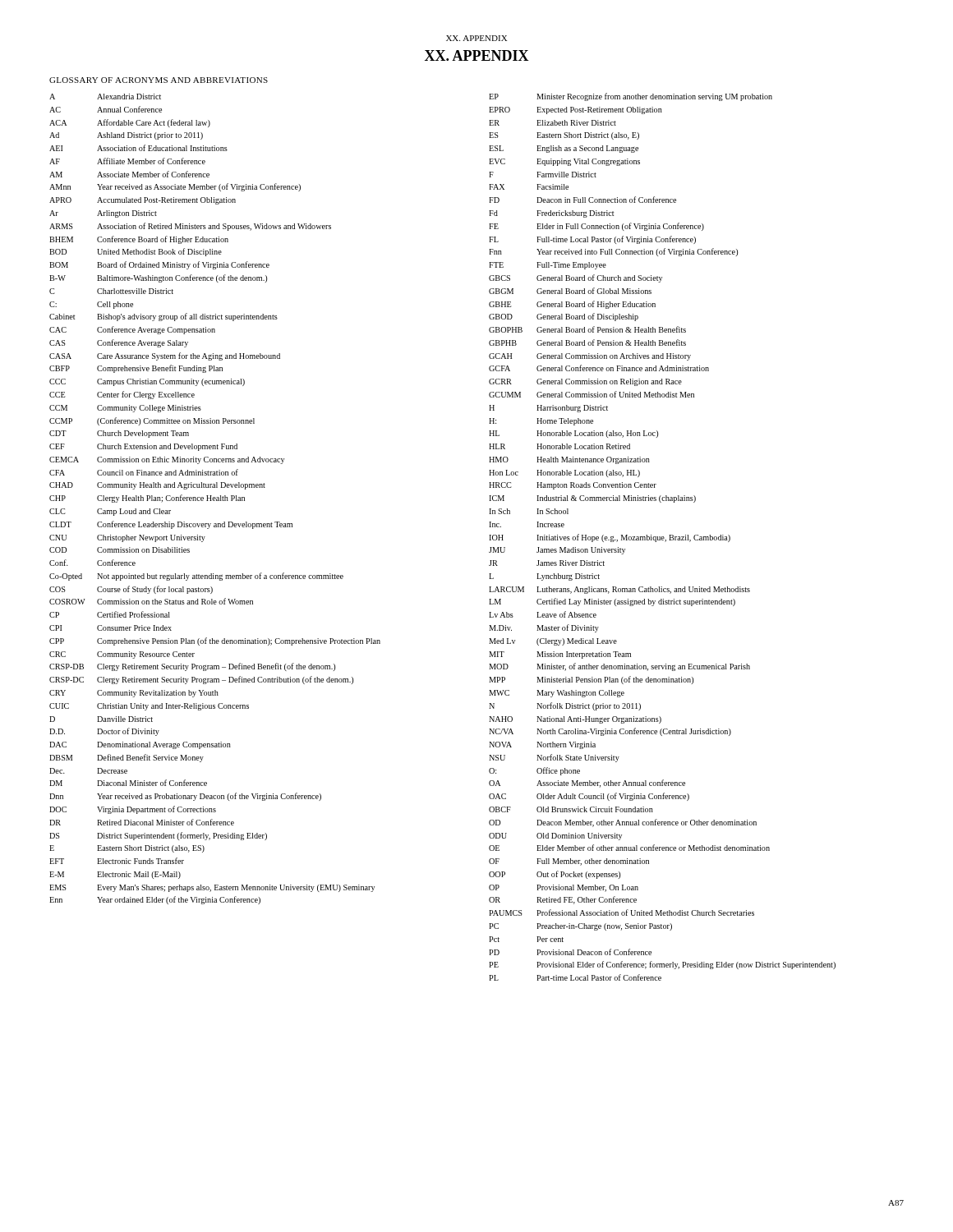The image size is (953, 1232).
Task: Select the region starting "AAlexandria District ACAnnual"
Action: coord(257,499)
